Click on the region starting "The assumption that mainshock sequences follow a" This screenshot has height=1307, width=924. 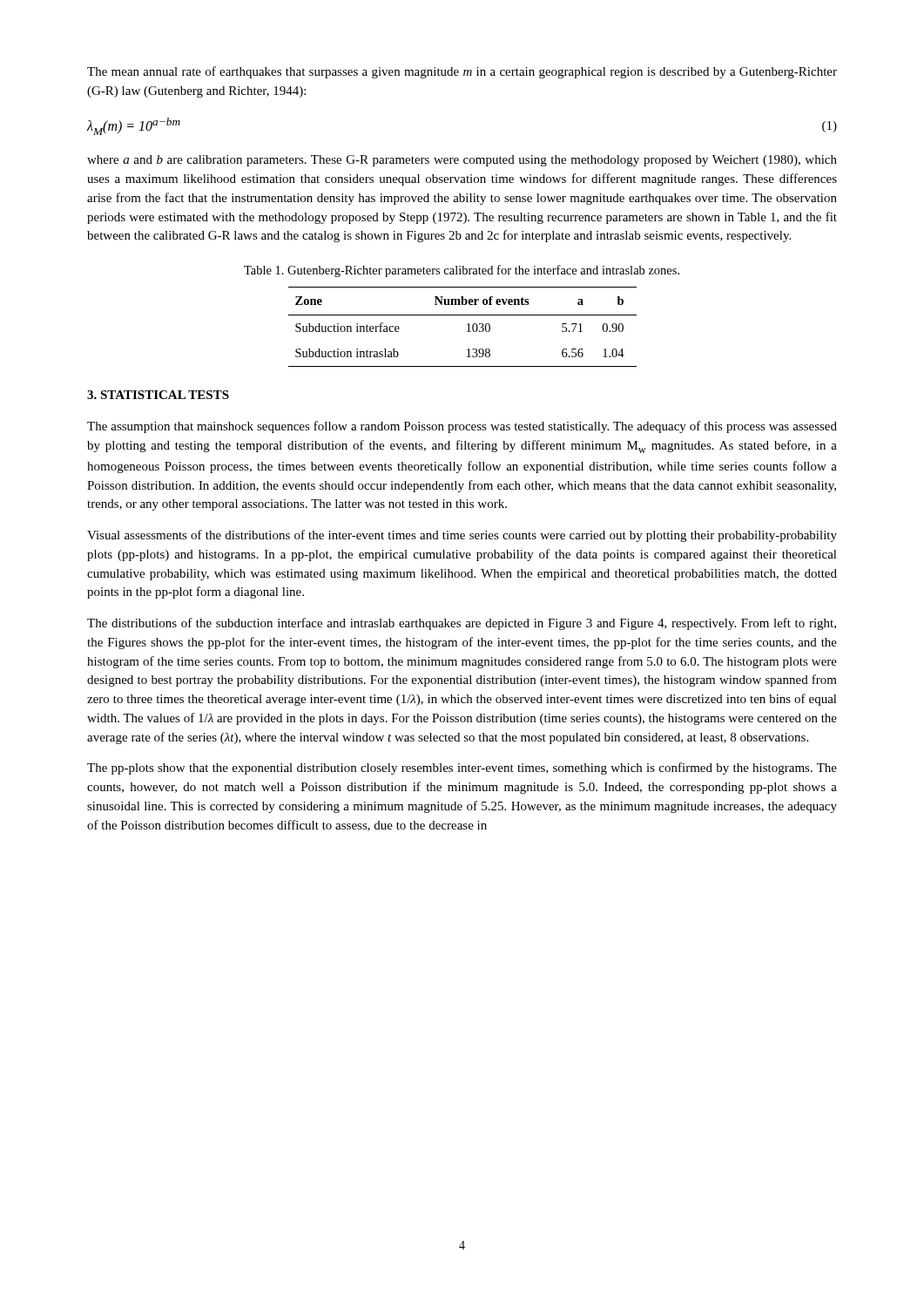coord(462,466)
